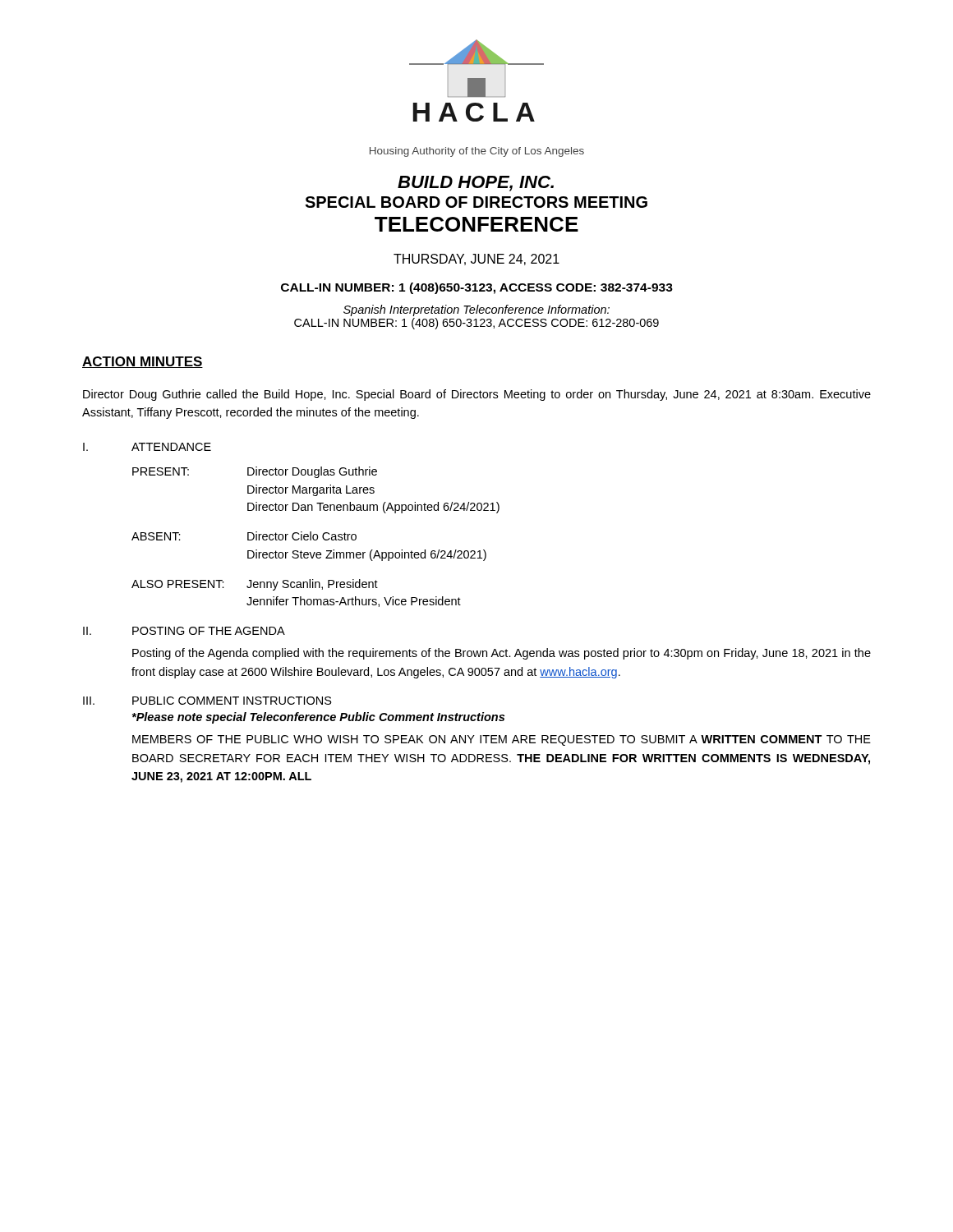
Task: Point to the title beginning "BUILD HOPE, INC. SPECIAL BOARD"
Action: tap(476, 205)
